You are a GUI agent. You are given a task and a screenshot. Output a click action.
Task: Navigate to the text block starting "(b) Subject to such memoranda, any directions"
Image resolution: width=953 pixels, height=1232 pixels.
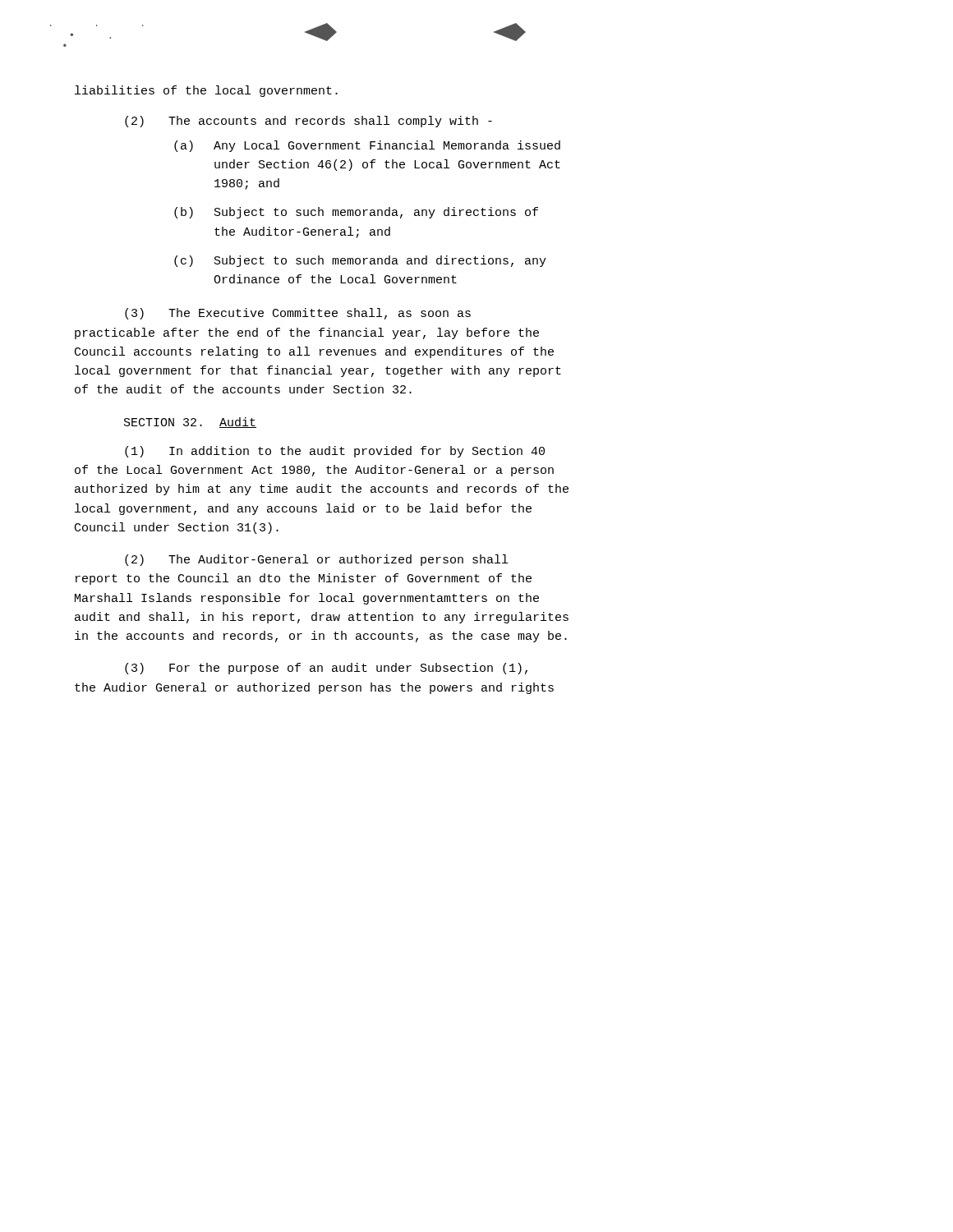[356, 223]
